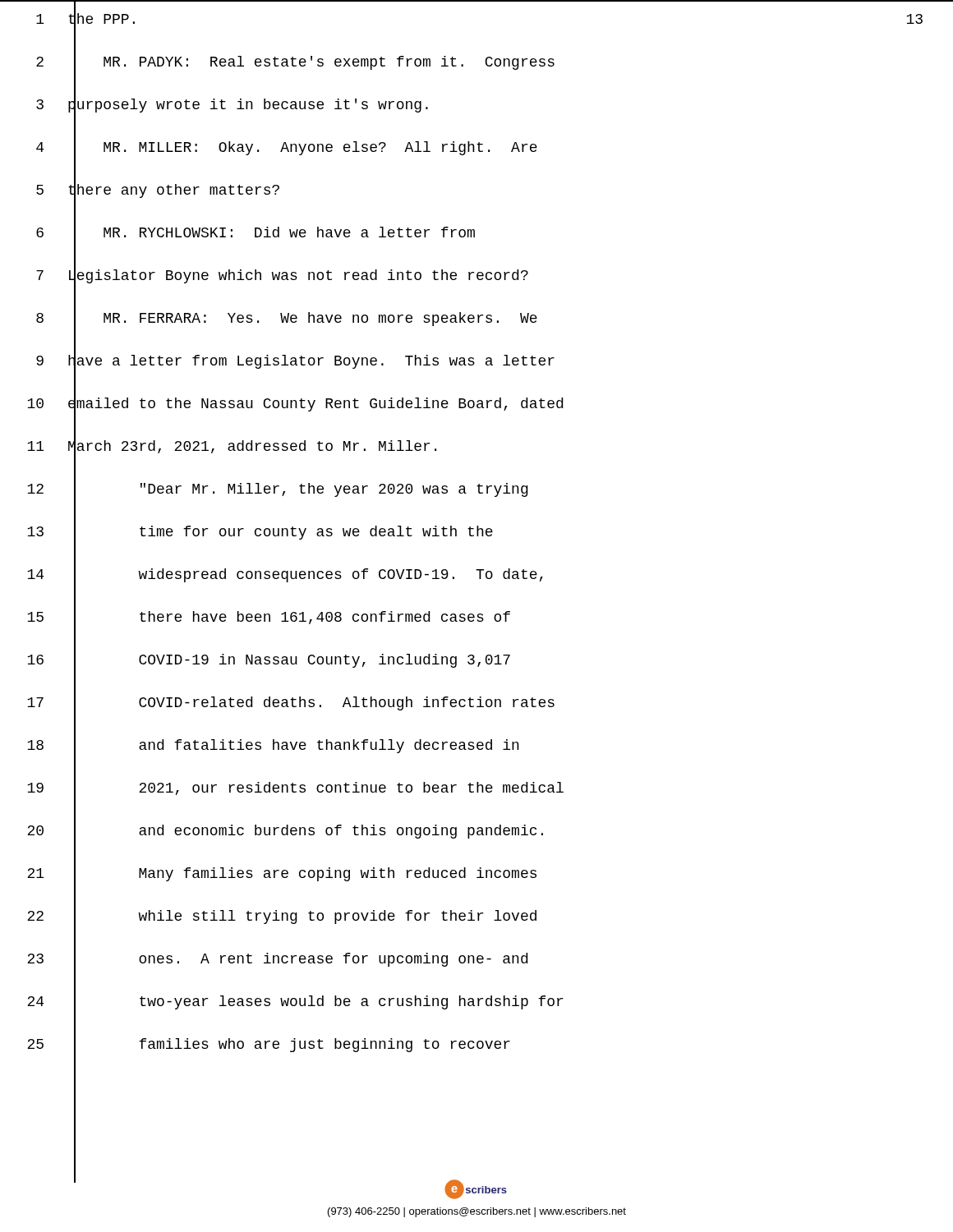Locate the list item containing "17 COVID-related deaths. Although infection rates"

coord(476,703)
